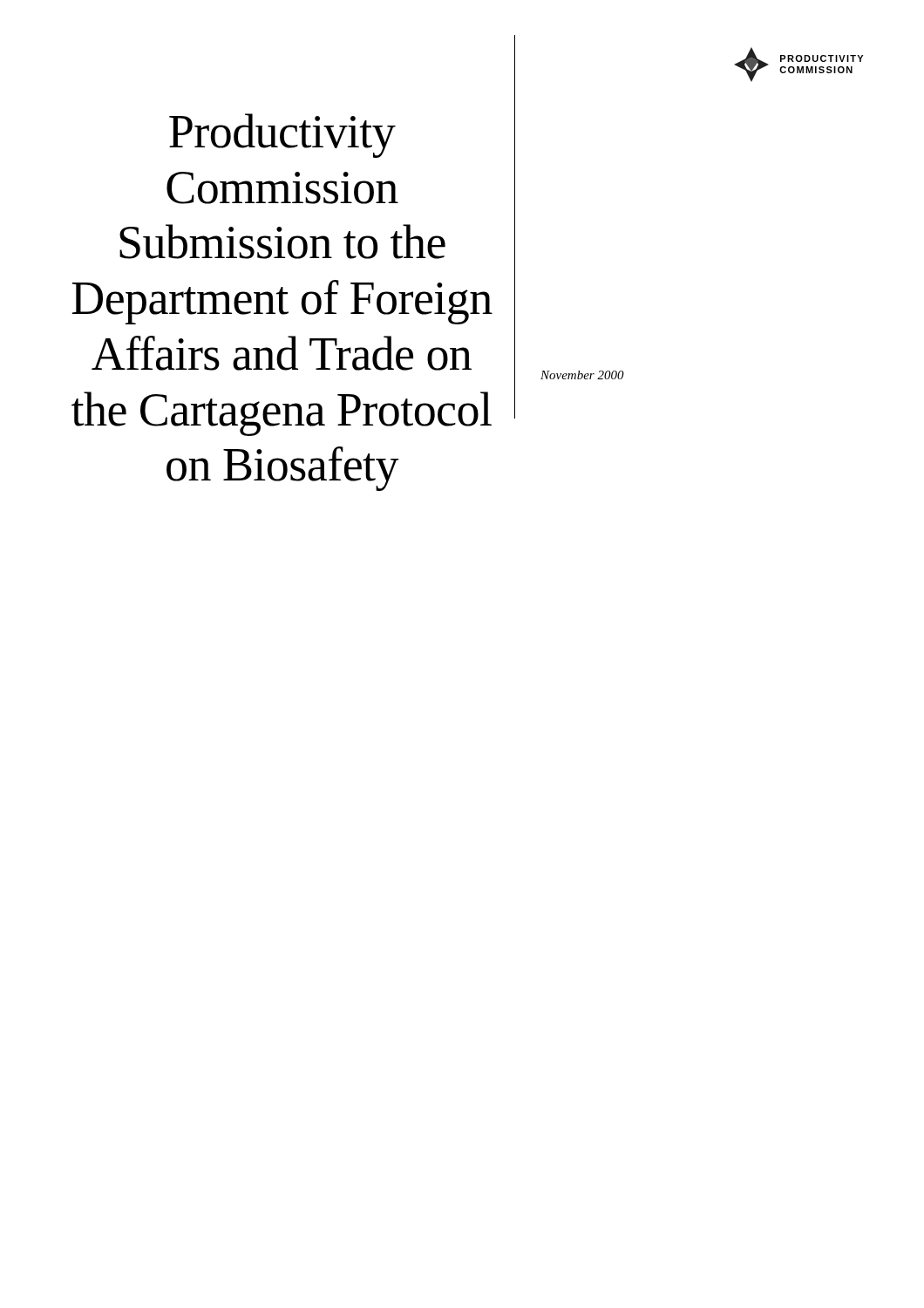Select the logo
This screenshot has width=924, height=1308.
(799, 65)
